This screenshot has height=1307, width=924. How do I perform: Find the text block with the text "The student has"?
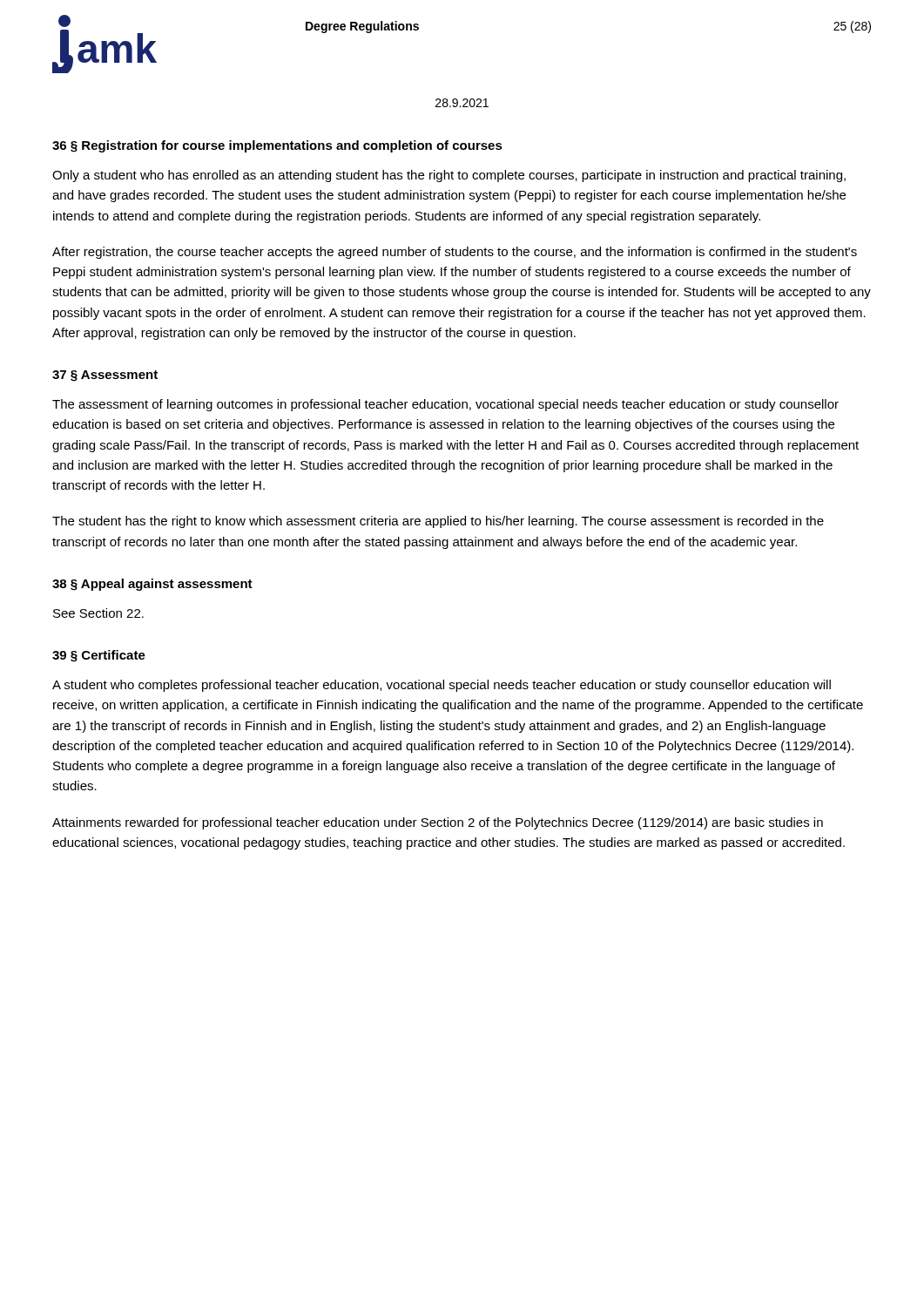[x=438, y=531]
